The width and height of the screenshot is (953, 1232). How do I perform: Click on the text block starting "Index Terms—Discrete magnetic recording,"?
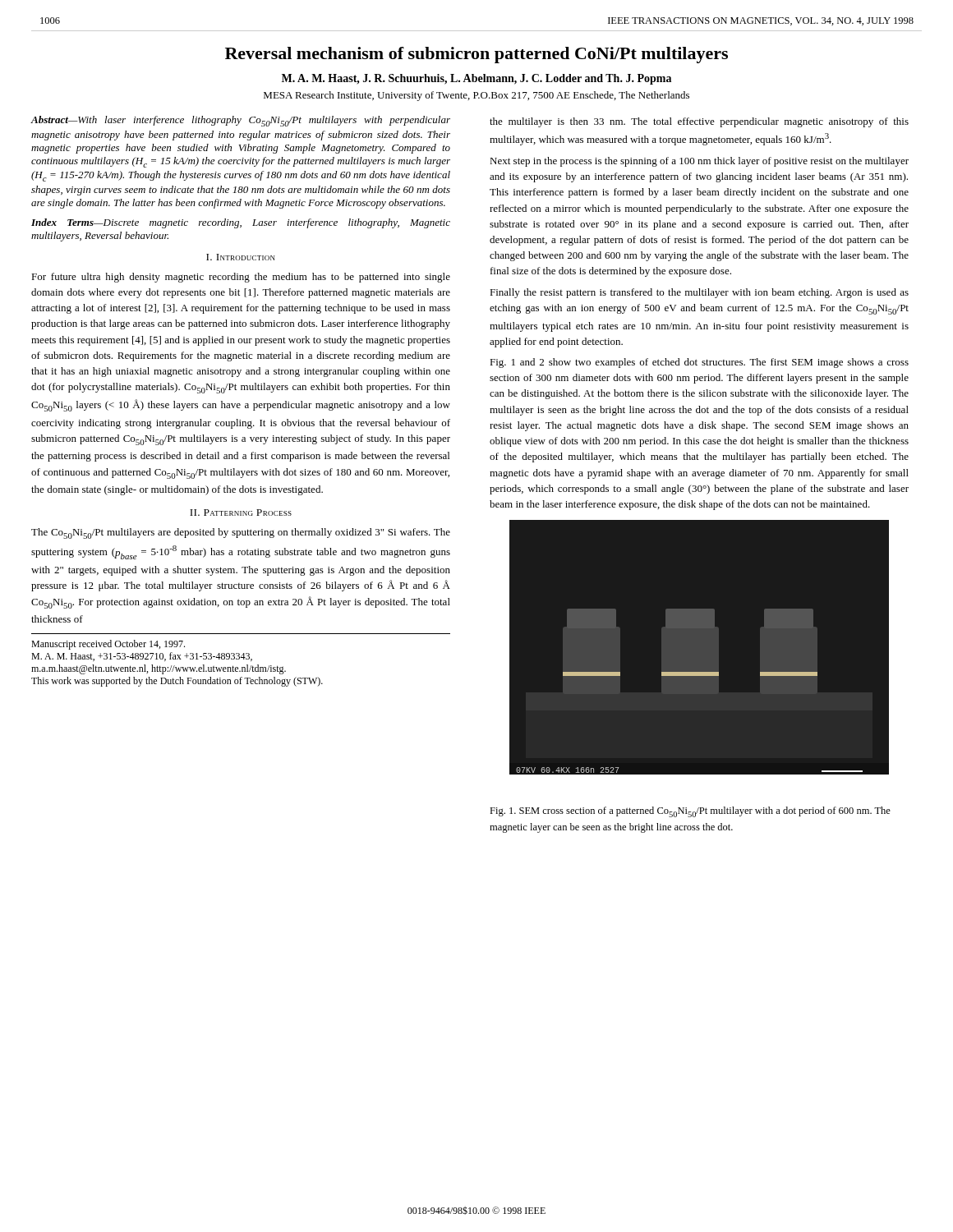241,229
